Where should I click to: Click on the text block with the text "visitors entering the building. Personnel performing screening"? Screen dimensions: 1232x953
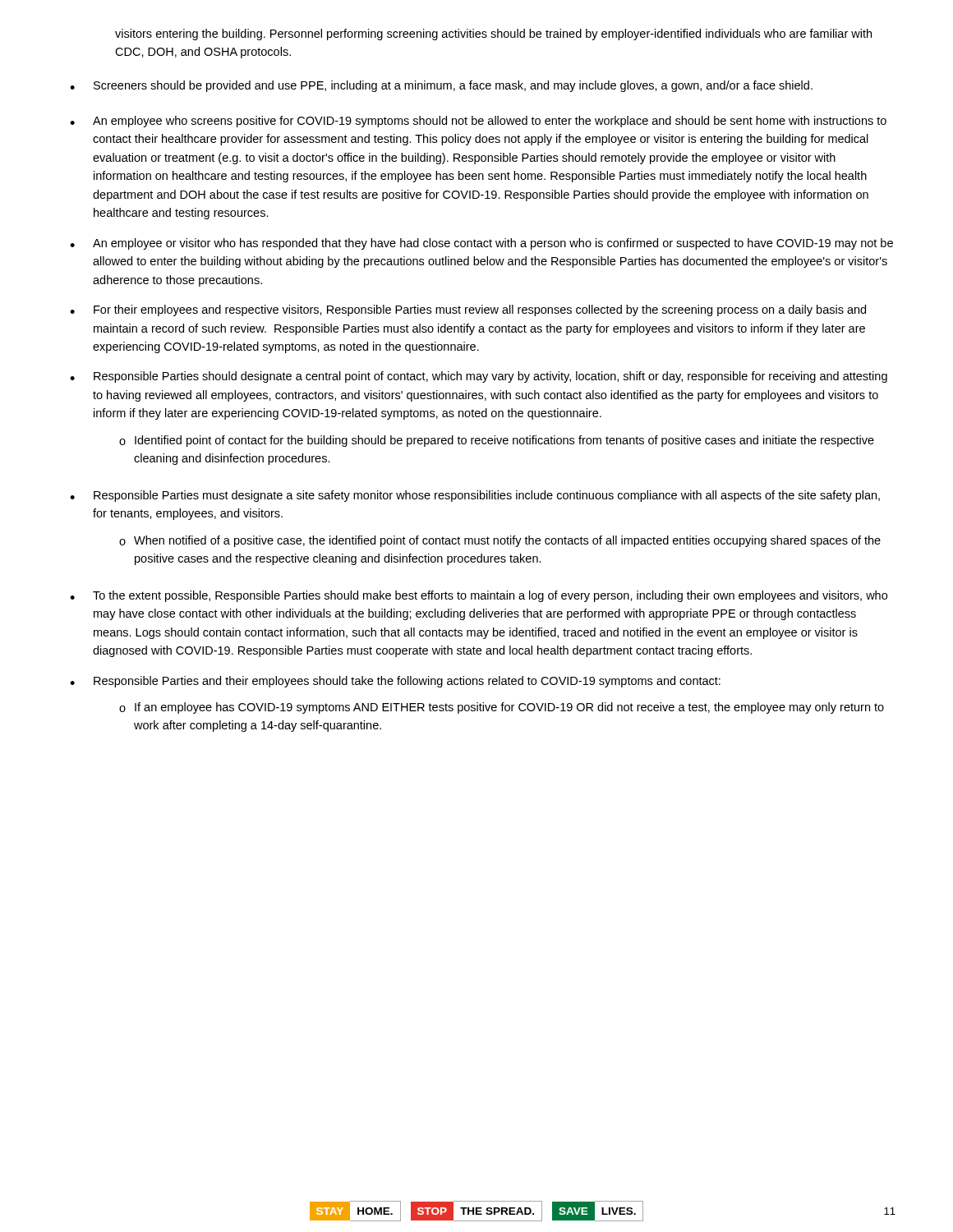[x=494, y=43]
